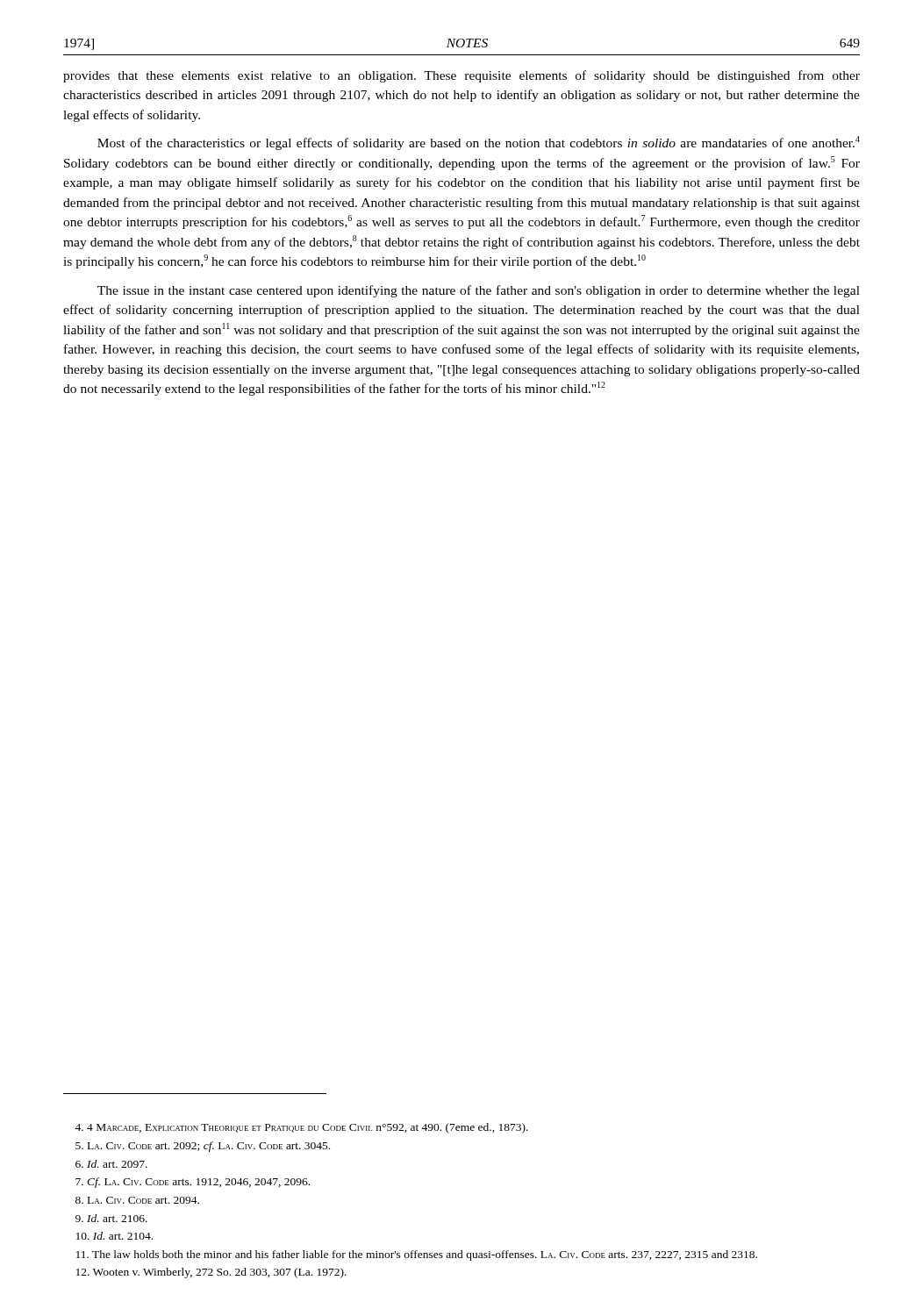Find the element starting "Most of the"

coord(462,203)
